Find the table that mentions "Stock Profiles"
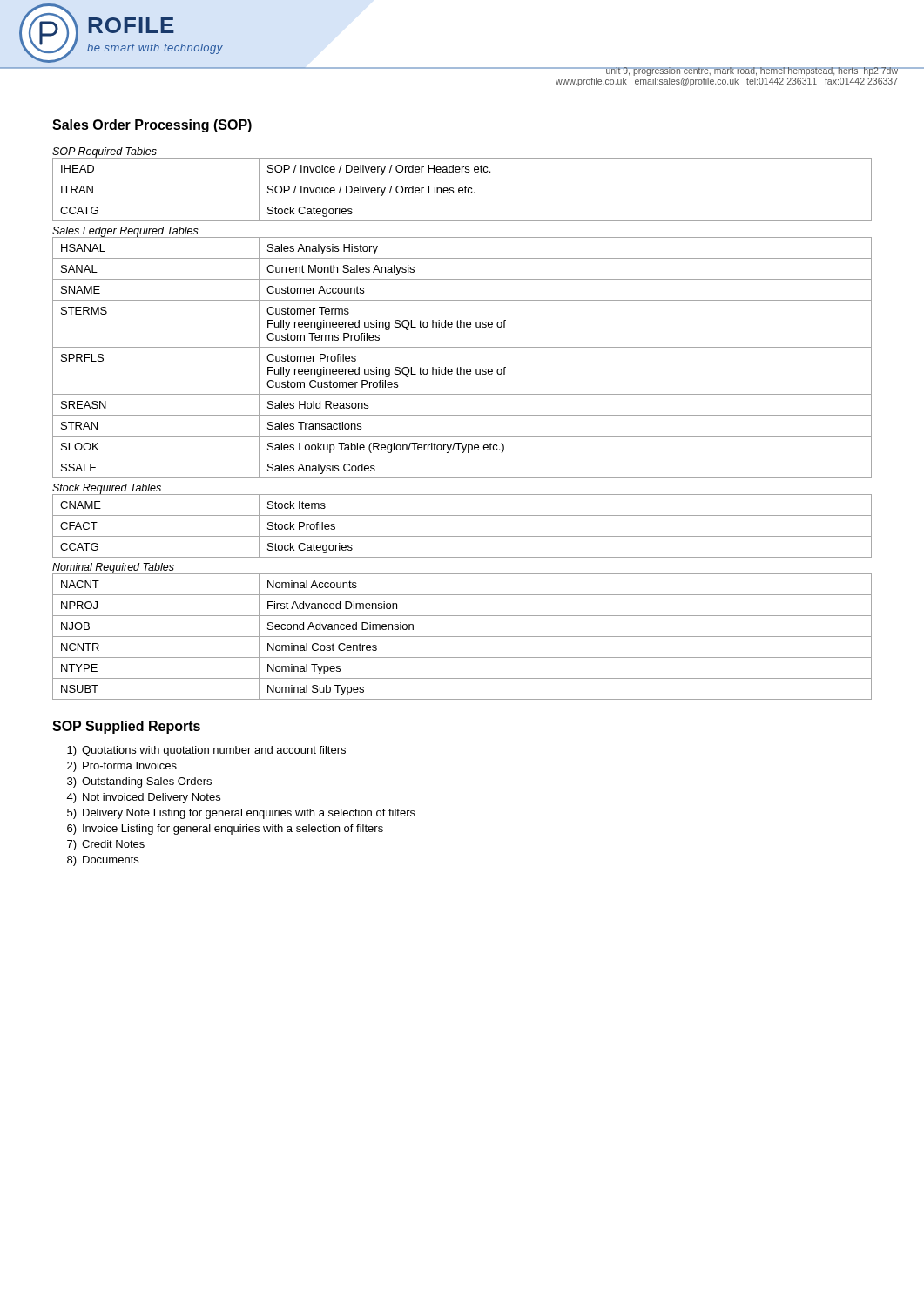This screenshot has height=1307, width=924. pyautogui.click(x=462, y=526)
